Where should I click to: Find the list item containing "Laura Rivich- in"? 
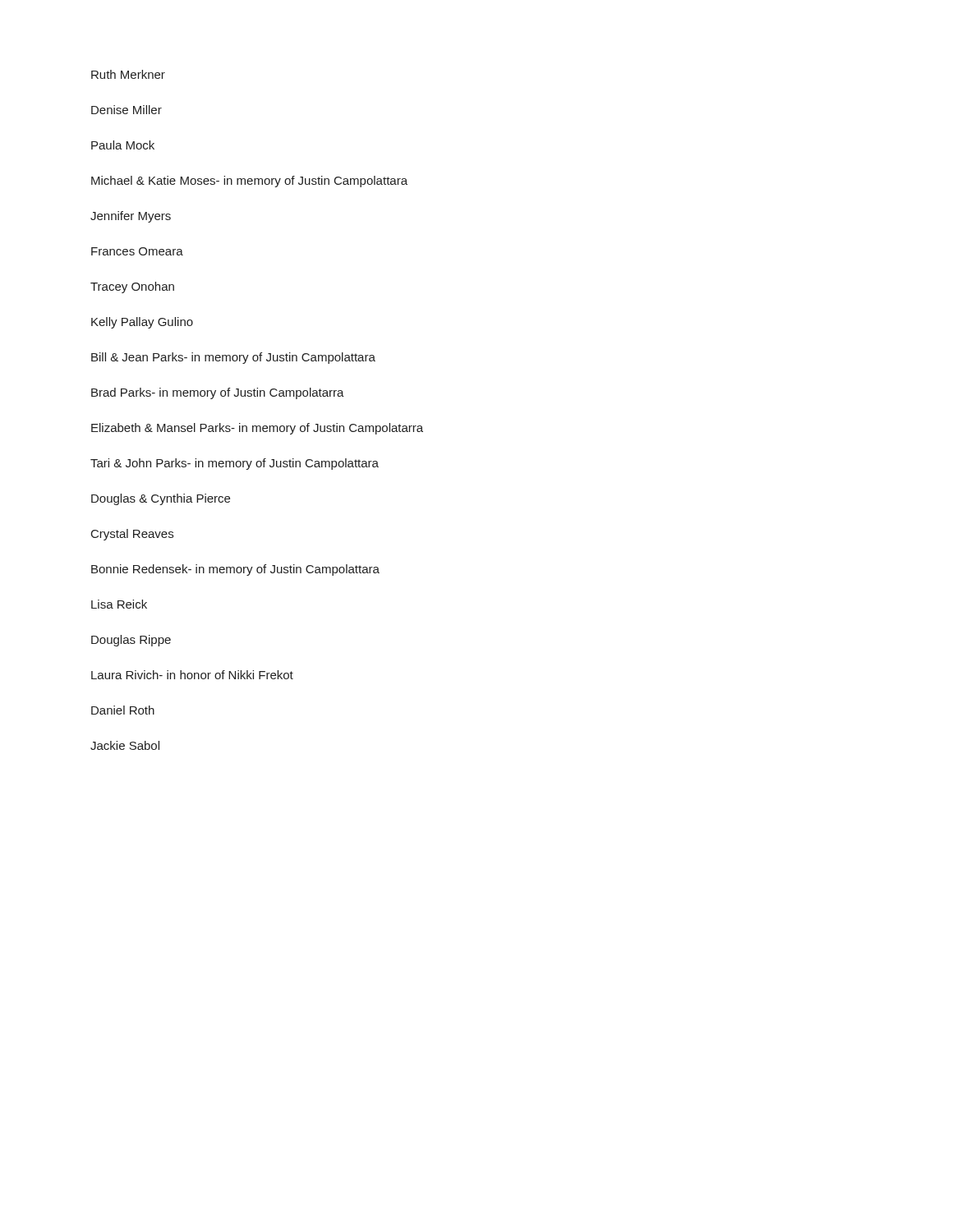click(x=192, y=675)
